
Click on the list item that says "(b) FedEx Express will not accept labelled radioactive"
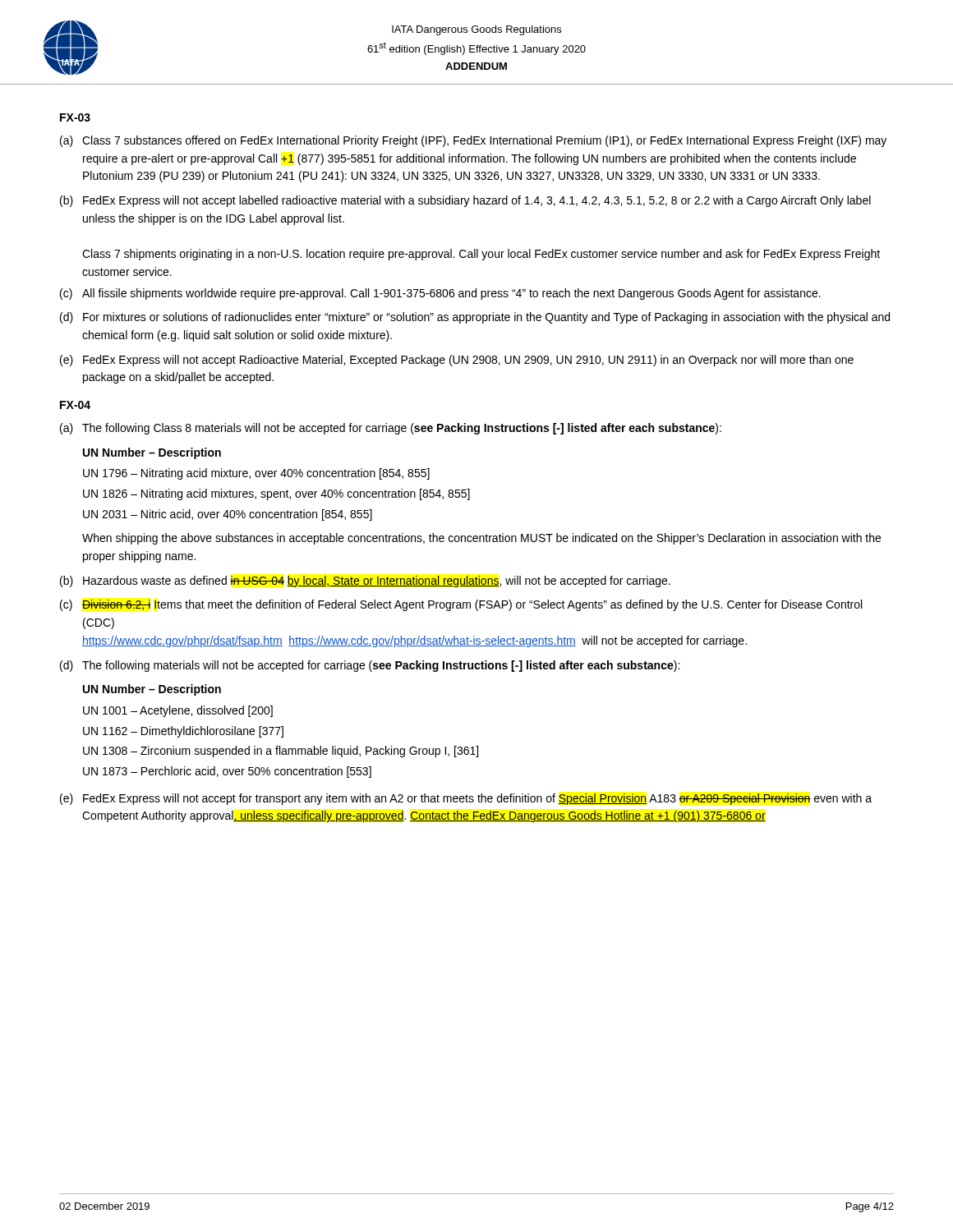coord(476,237)
